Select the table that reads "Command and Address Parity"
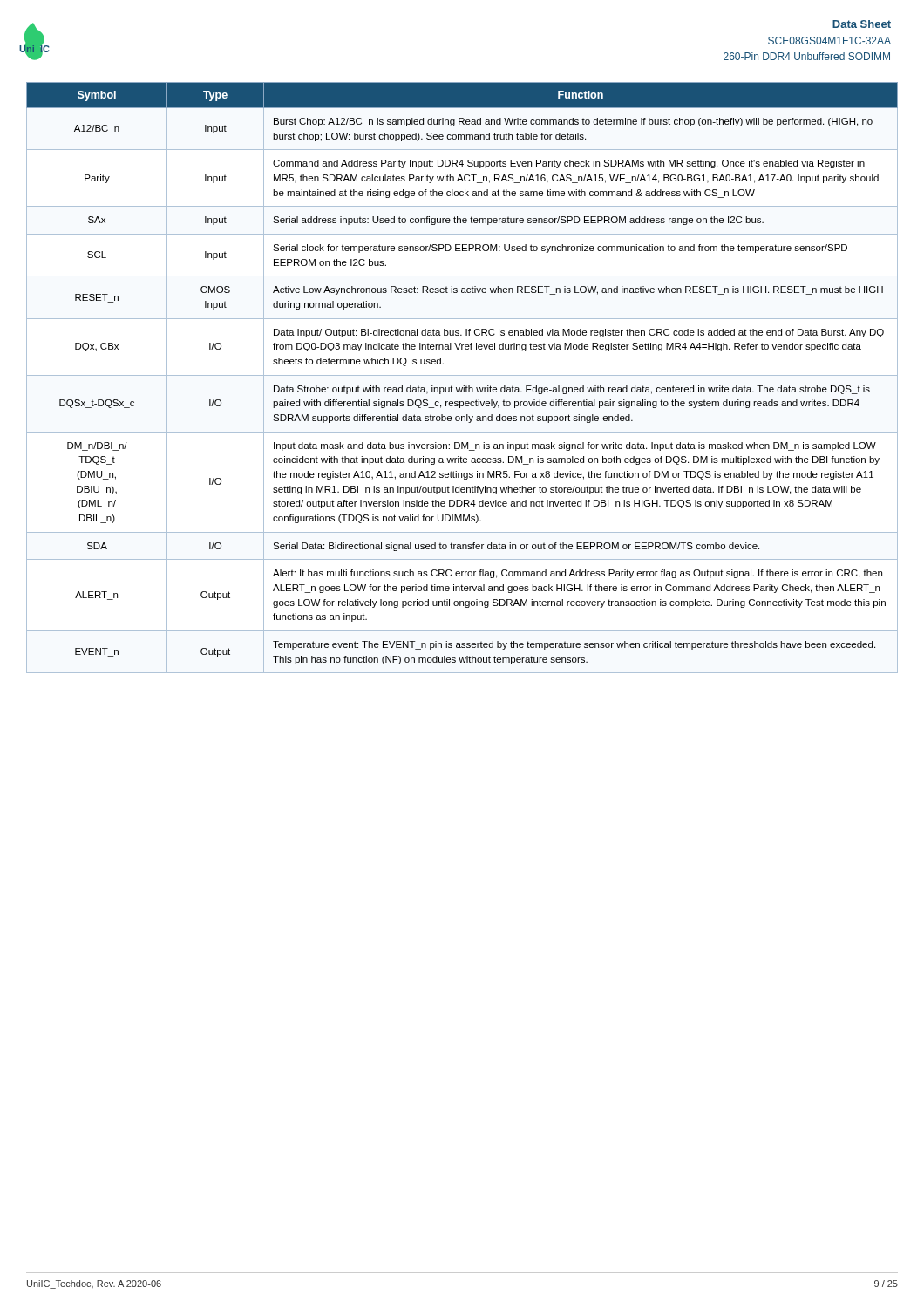924x1308 pixels. (x=462, y=378)
